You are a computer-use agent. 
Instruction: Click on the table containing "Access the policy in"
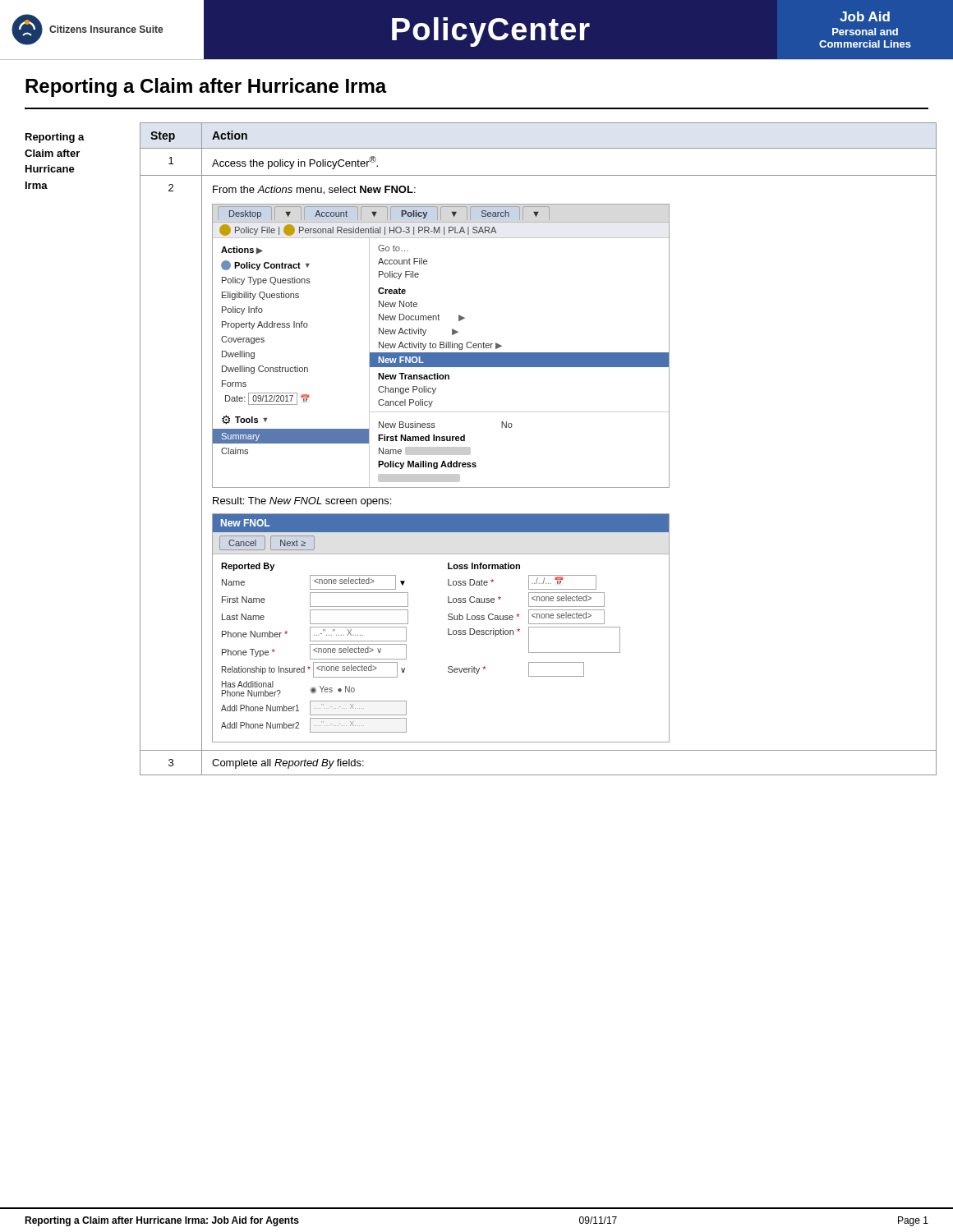click(538, 449)
